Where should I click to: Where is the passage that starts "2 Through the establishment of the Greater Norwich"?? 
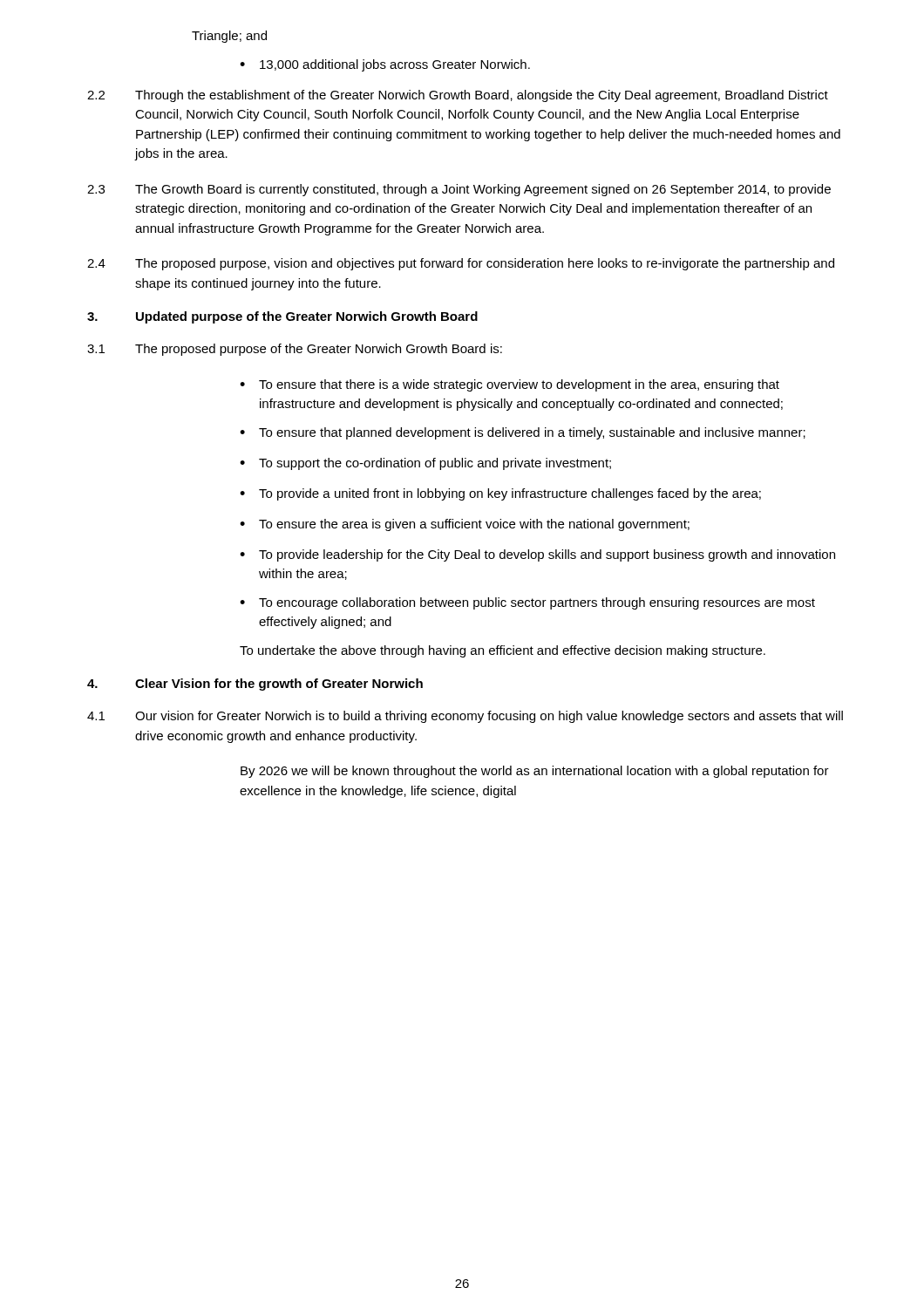[471, 124]
